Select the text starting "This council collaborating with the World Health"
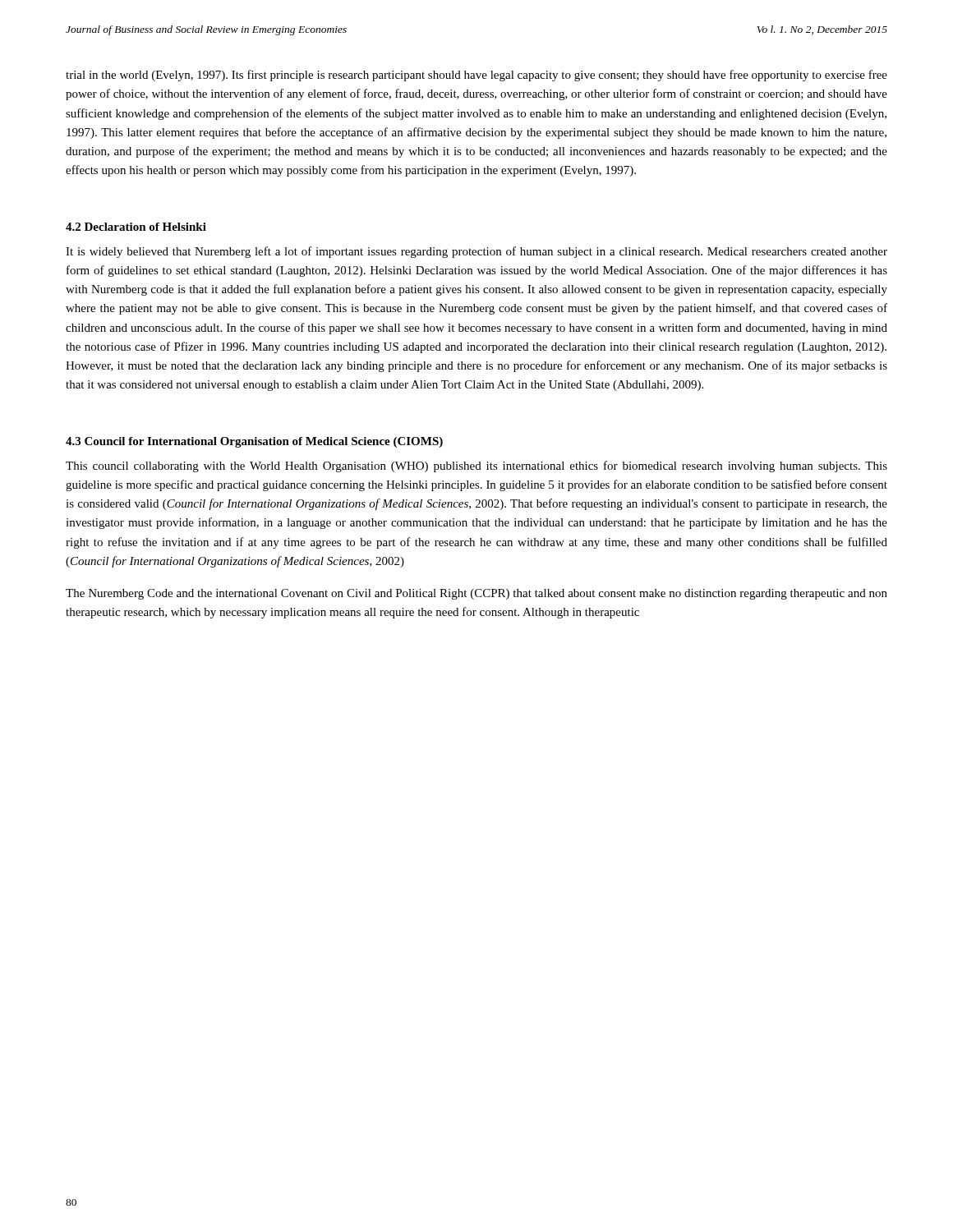Image resolution: width=953 pixels, height=1232 pixels. click(x=476, y=513)
